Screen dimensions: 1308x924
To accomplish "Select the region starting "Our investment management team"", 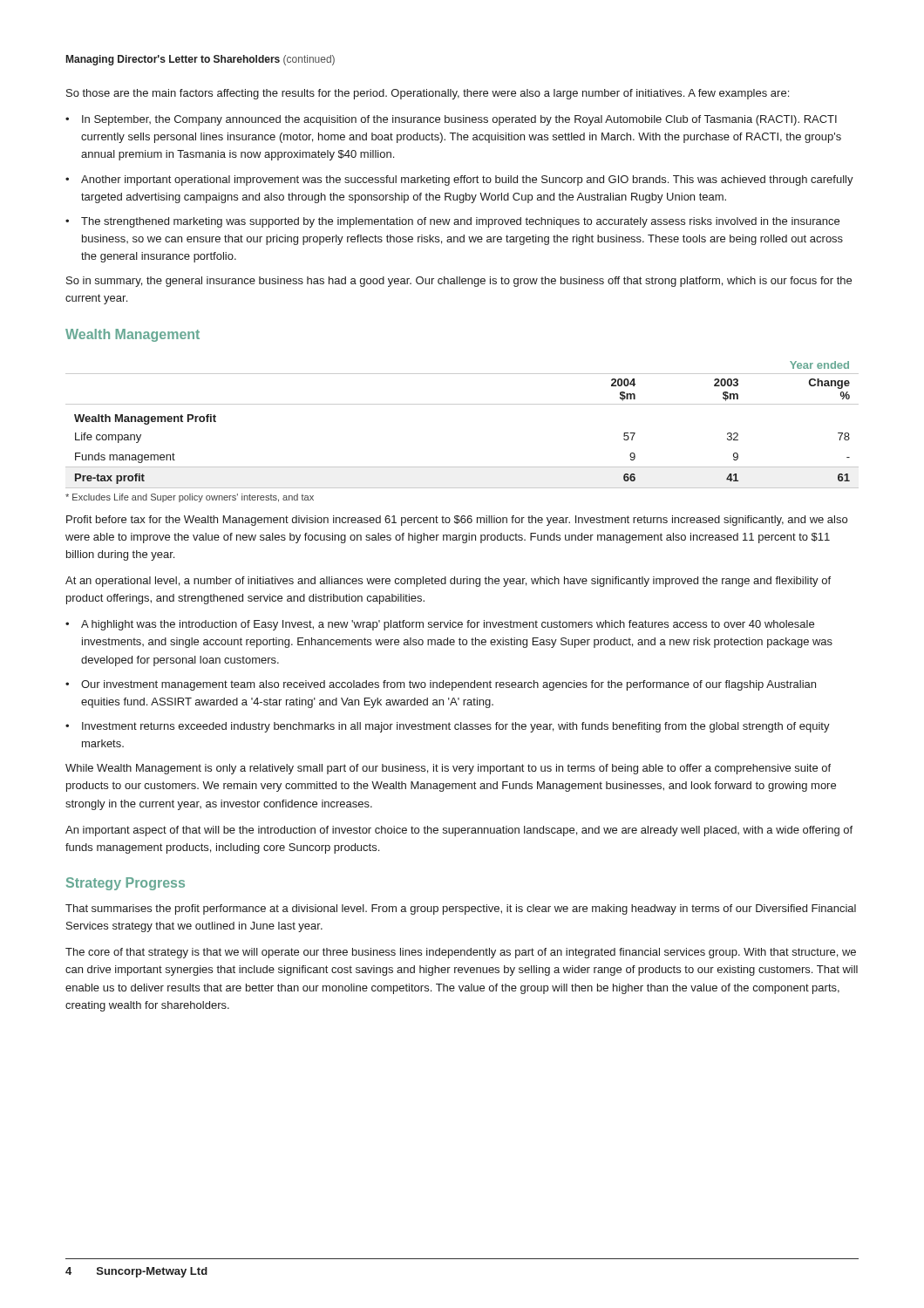I will pyautogui.click(x=449, y=693).
